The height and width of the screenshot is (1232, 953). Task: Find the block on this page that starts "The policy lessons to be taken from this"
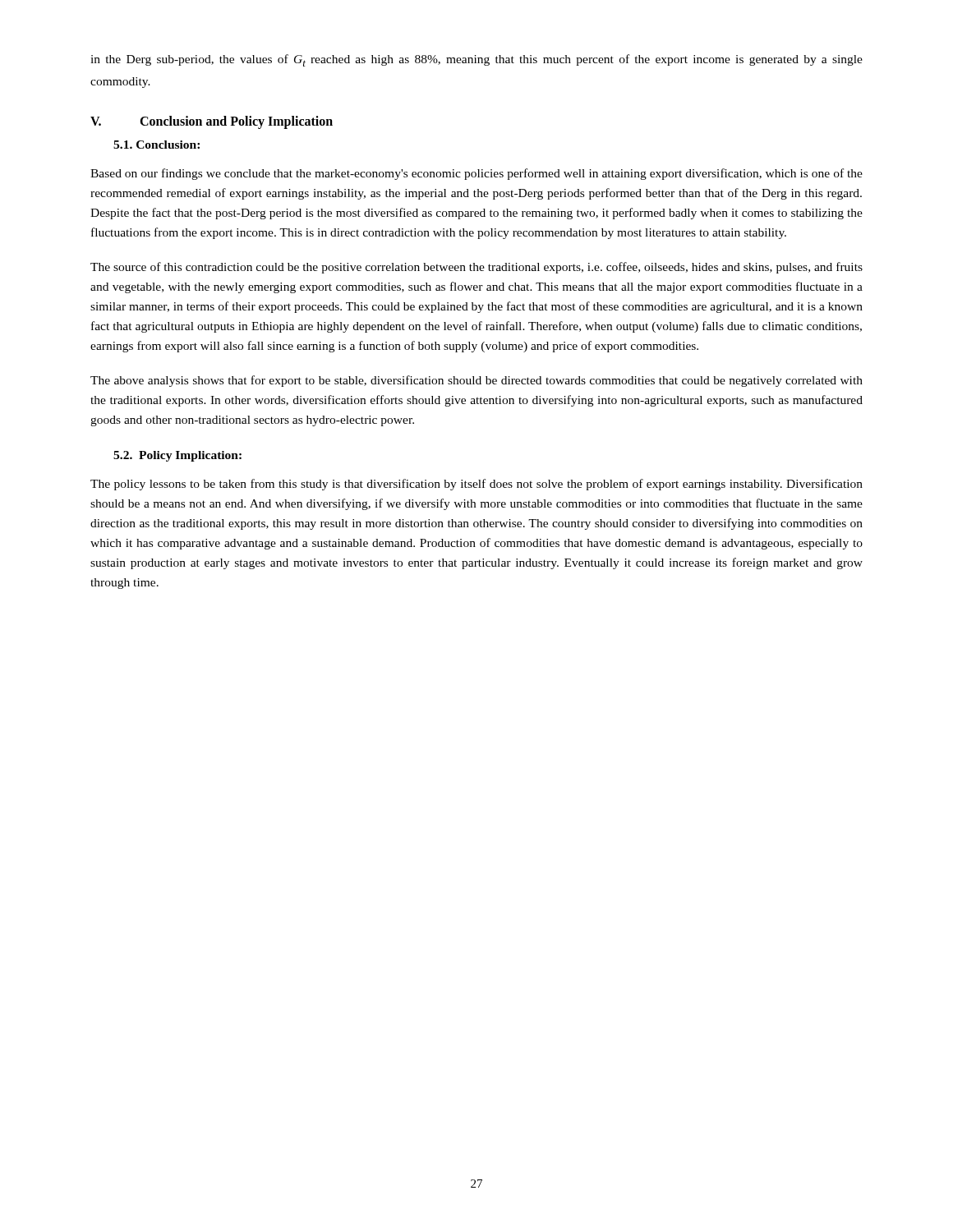tap(476, 533)
